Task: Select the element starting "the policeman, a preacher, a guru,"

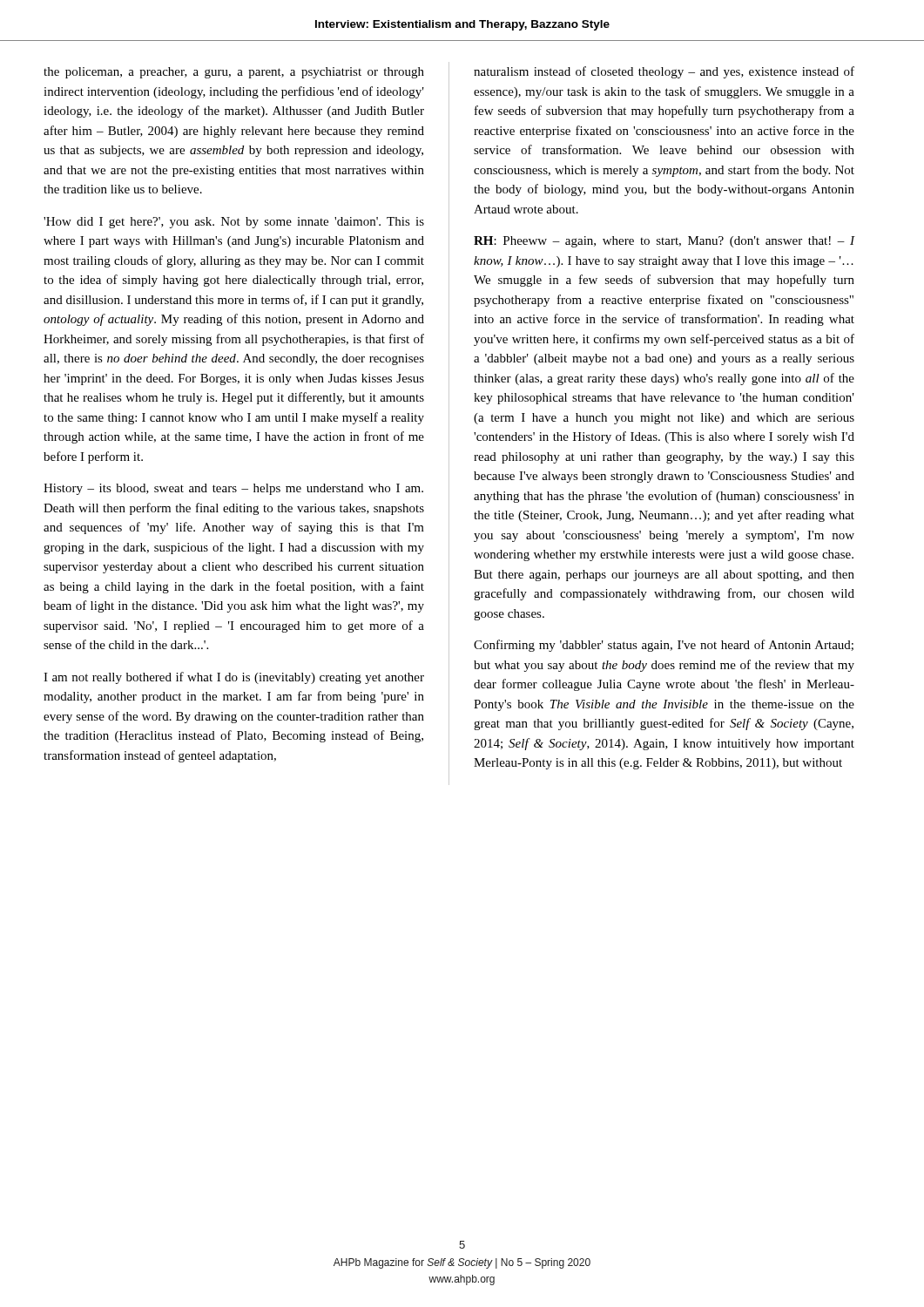Action: [234, 131]
